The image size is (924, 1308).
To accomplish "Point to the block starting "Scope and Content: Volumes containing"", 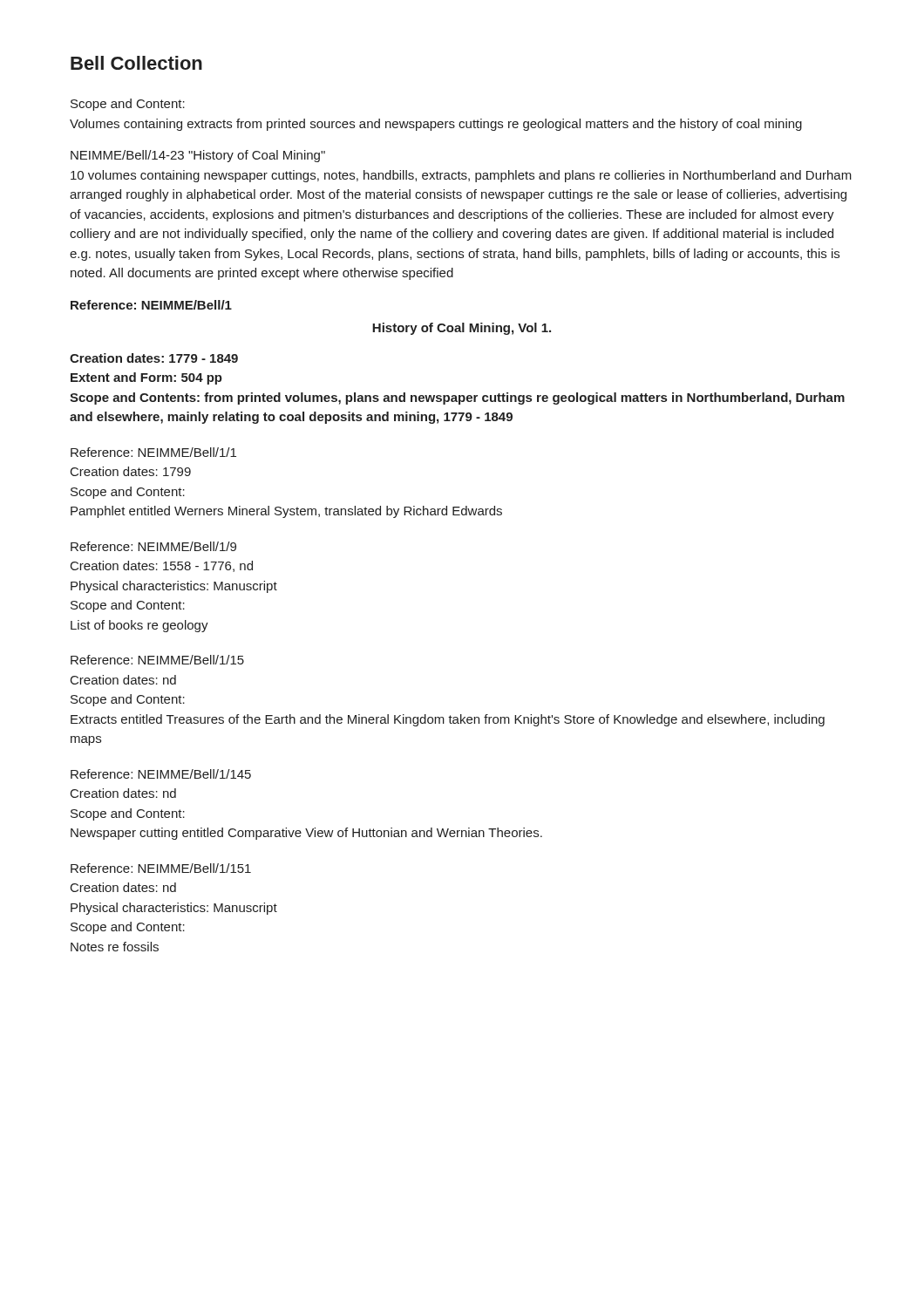I will click(x=436, y=113).
